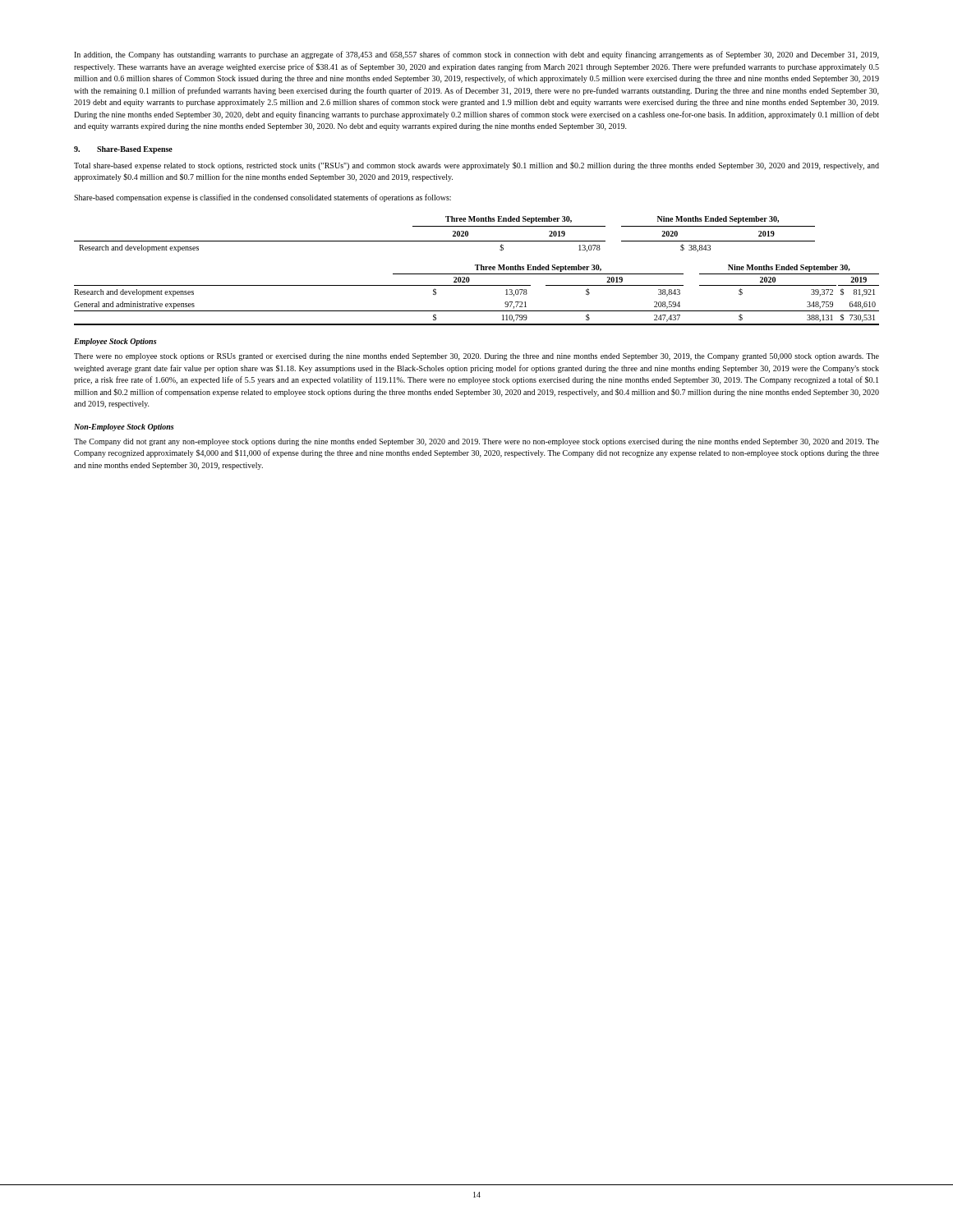Find the block starting "The Company did not"
The height and width of the screenshot is (1232, 953).
pyautogui.click(x=476, y=453)
